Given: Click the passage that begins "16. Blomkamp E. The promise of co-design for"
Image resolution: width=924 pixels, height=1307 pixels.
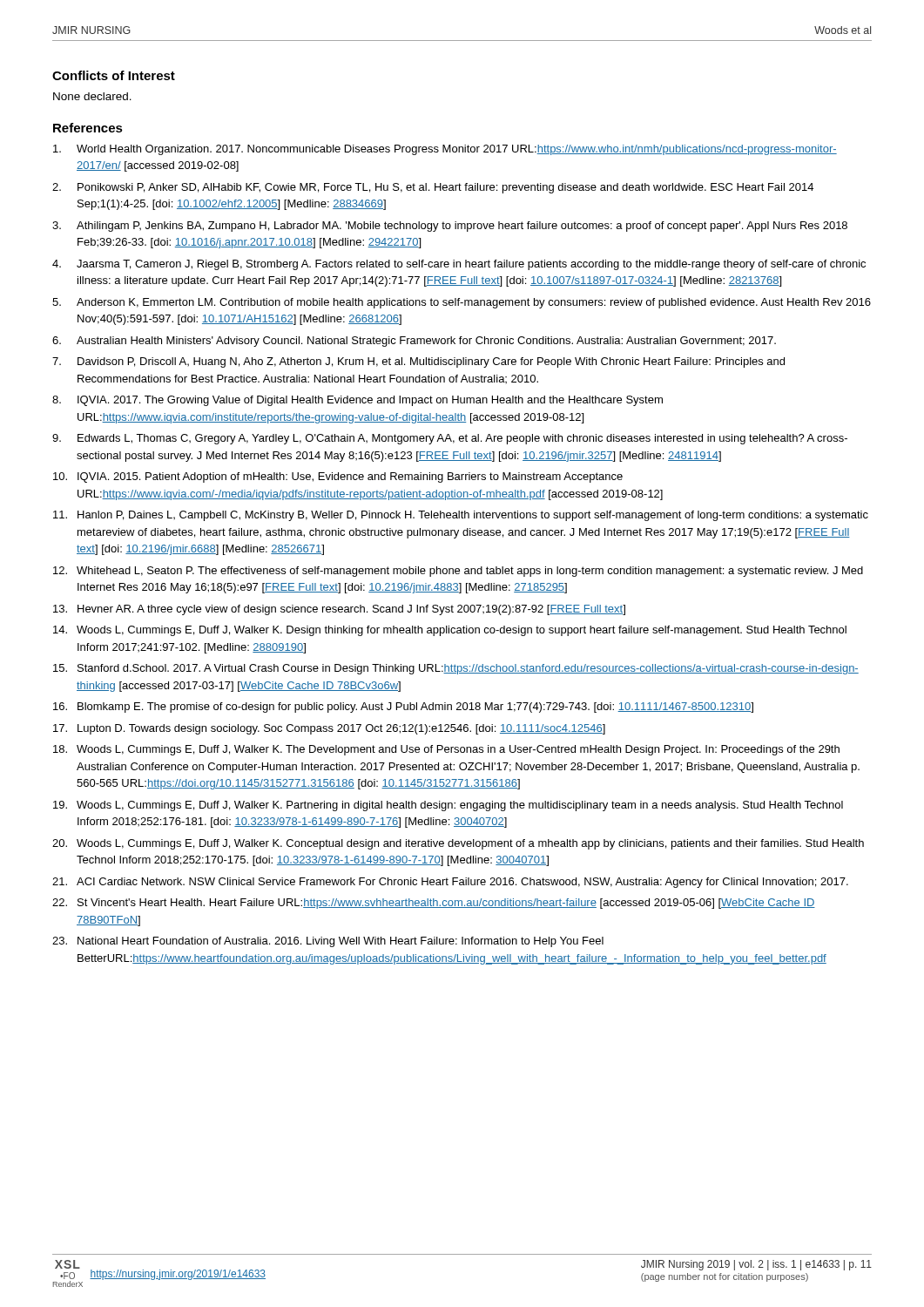Looking at the screenshot, I should tap(462, 707).
